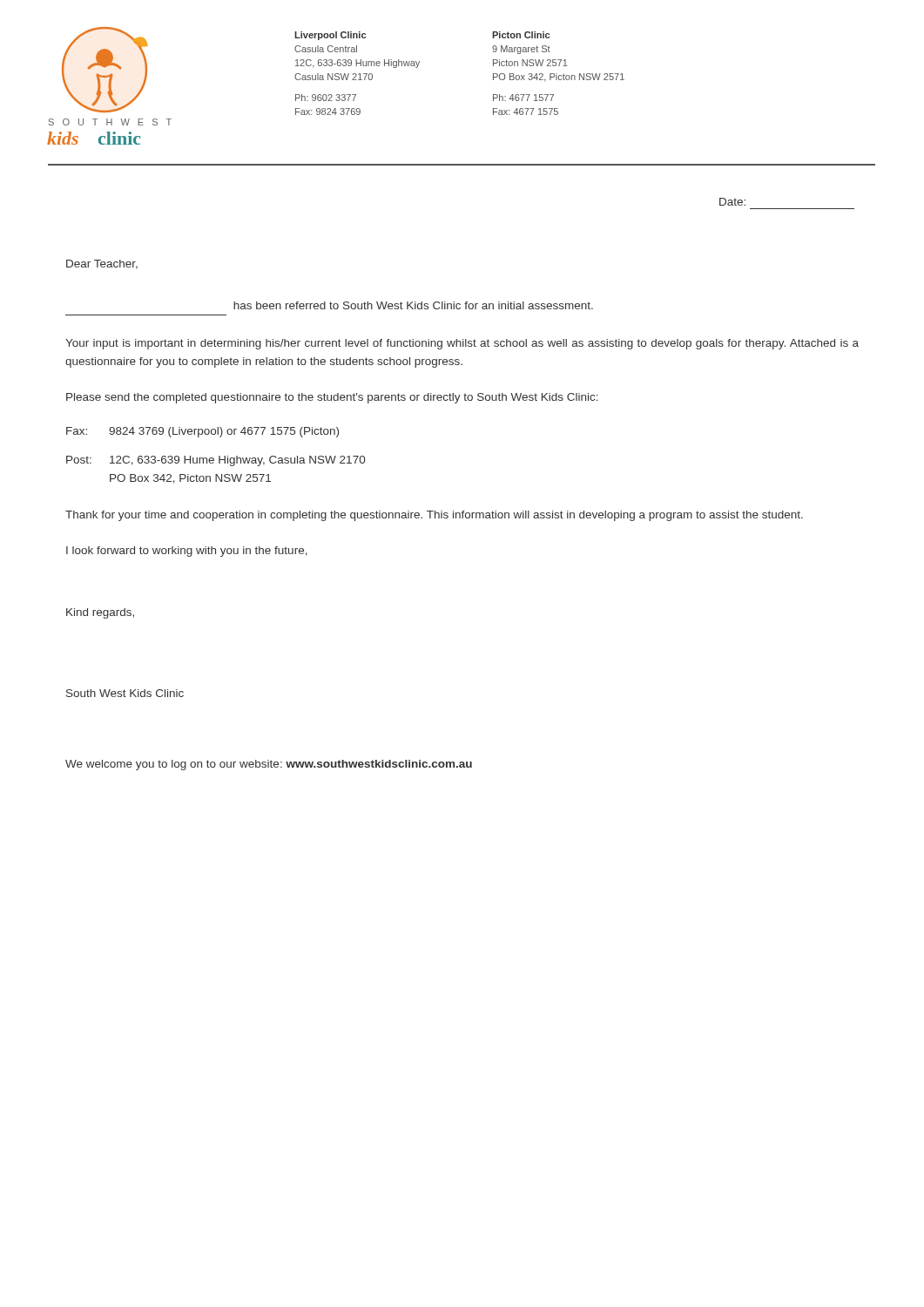Click on the list item containing "Fax: 9824 3769"
This screenshot has width=924, height=1307.
(x=202, y=431)
